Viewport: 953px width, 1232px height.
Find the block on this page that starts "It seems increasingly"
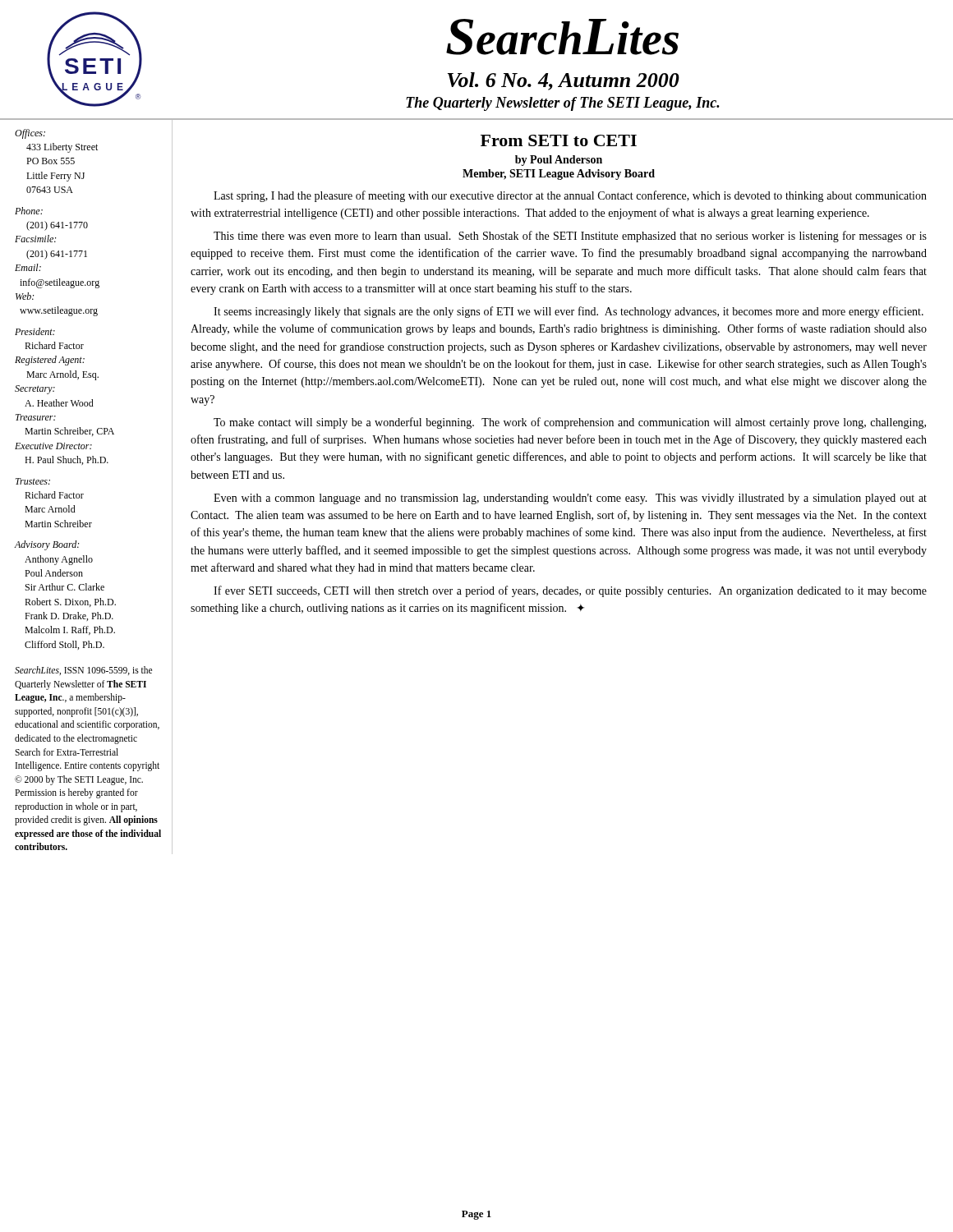[x=559, y=355]
